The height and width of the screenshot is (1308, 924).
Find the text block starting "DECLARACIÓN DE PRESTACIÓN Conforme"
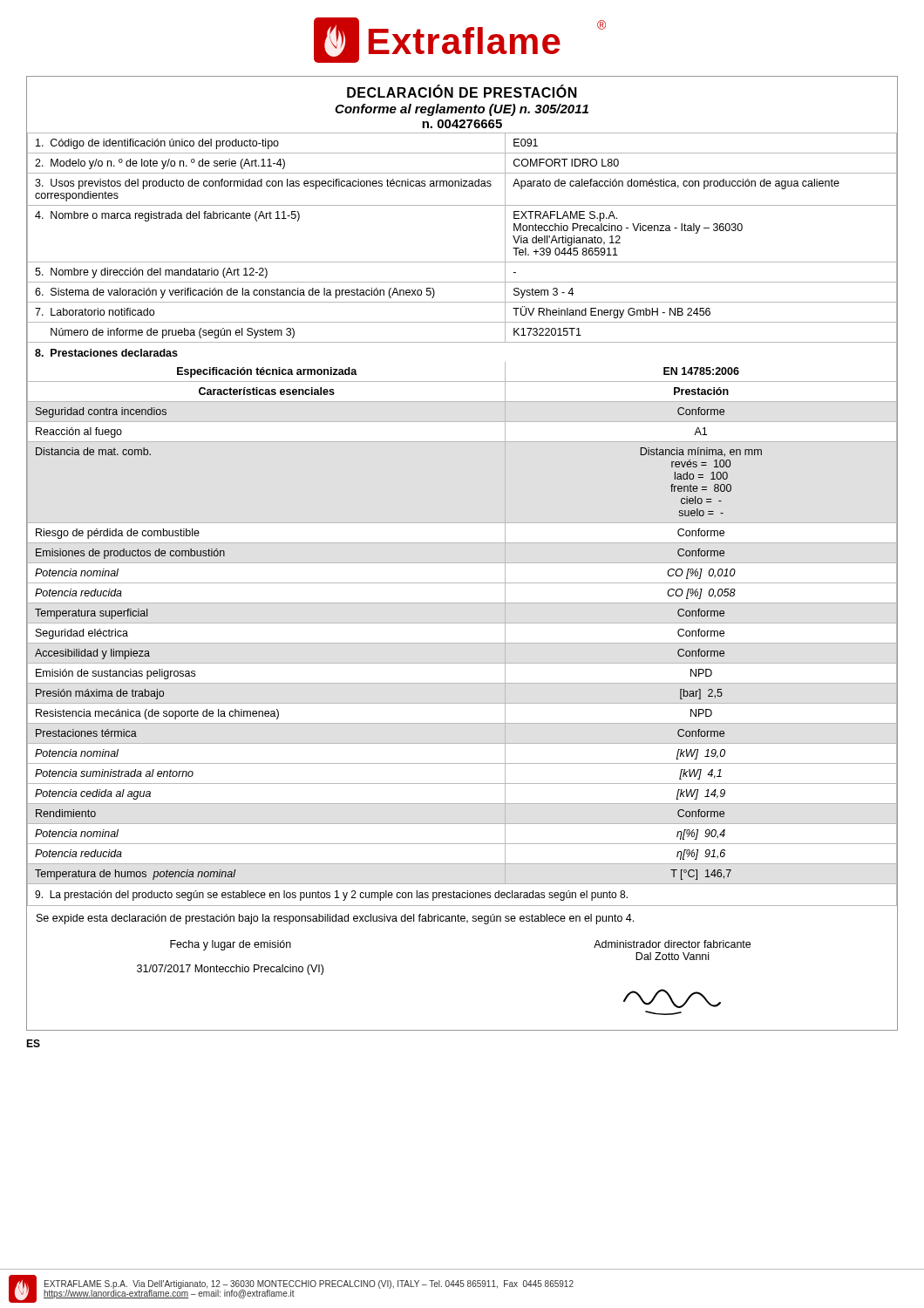click(x=462, y=108)
